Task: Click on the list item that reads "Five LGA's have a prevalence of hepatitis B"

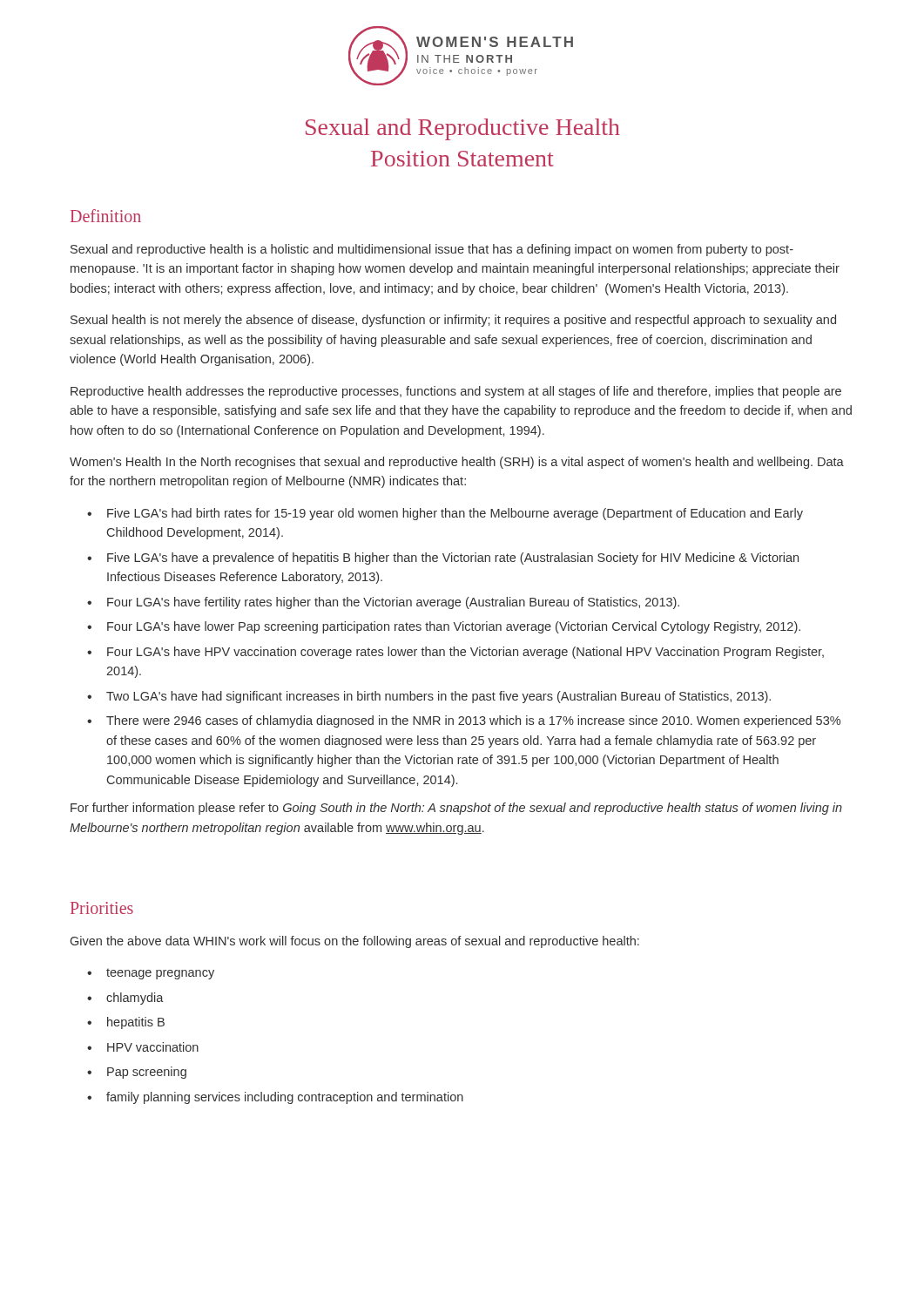Action: (x=453, y=567)
